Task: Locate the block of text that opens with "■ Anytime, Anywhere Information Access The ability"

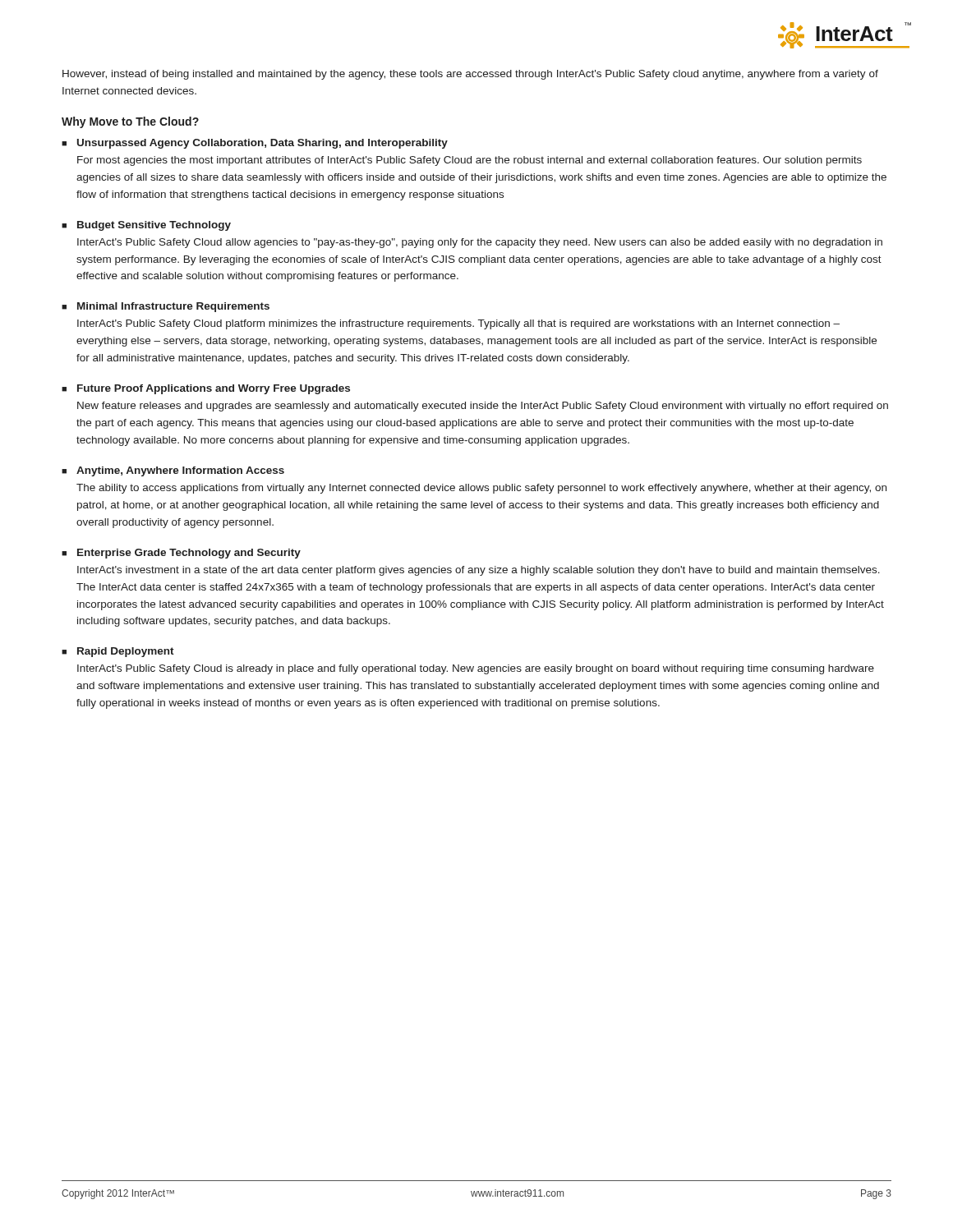Action: point(476,498)
